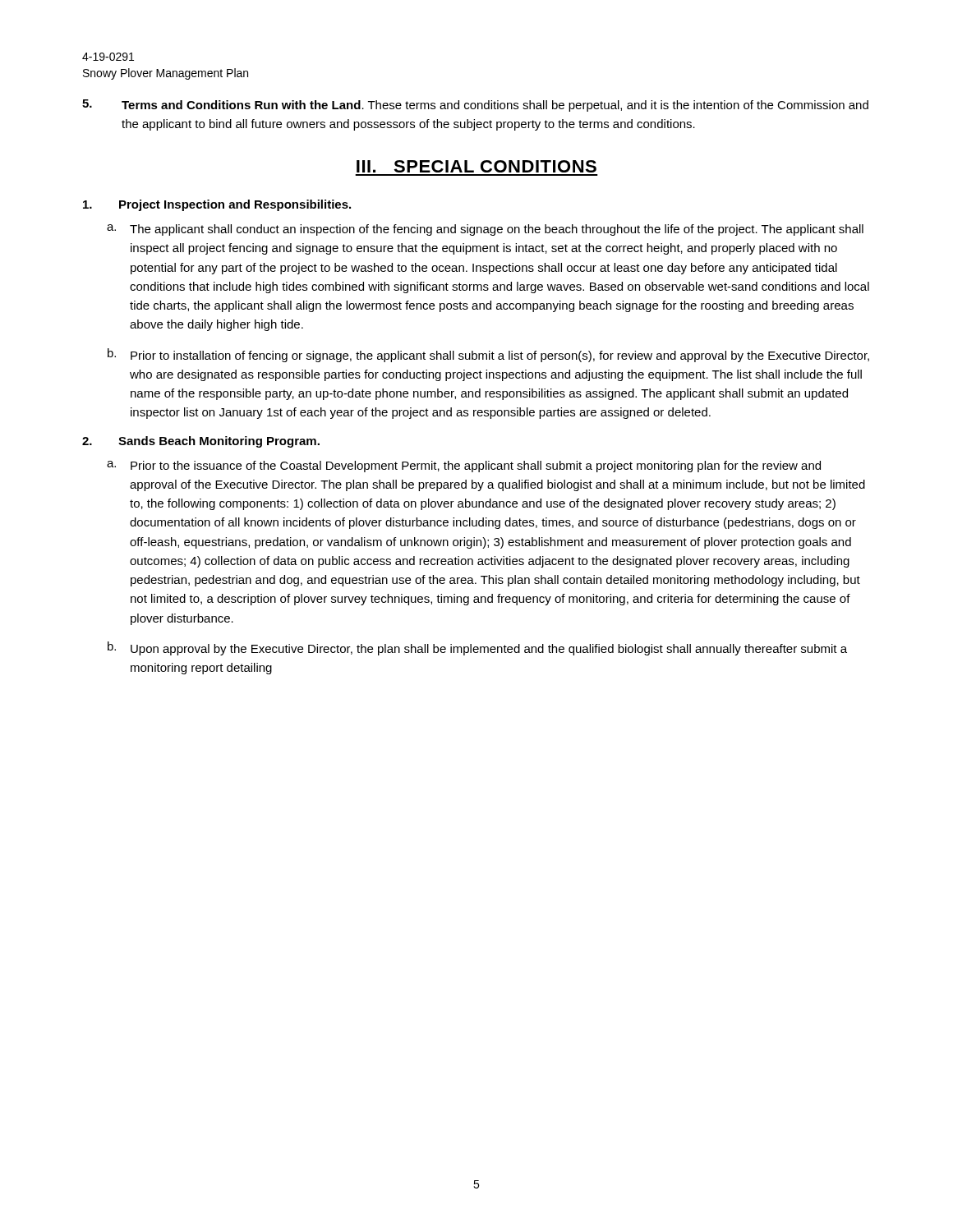Locate the text starting "1. Project Inspection and Responsibilities."
Screen dimensions: 1232x953
[217, 205]
